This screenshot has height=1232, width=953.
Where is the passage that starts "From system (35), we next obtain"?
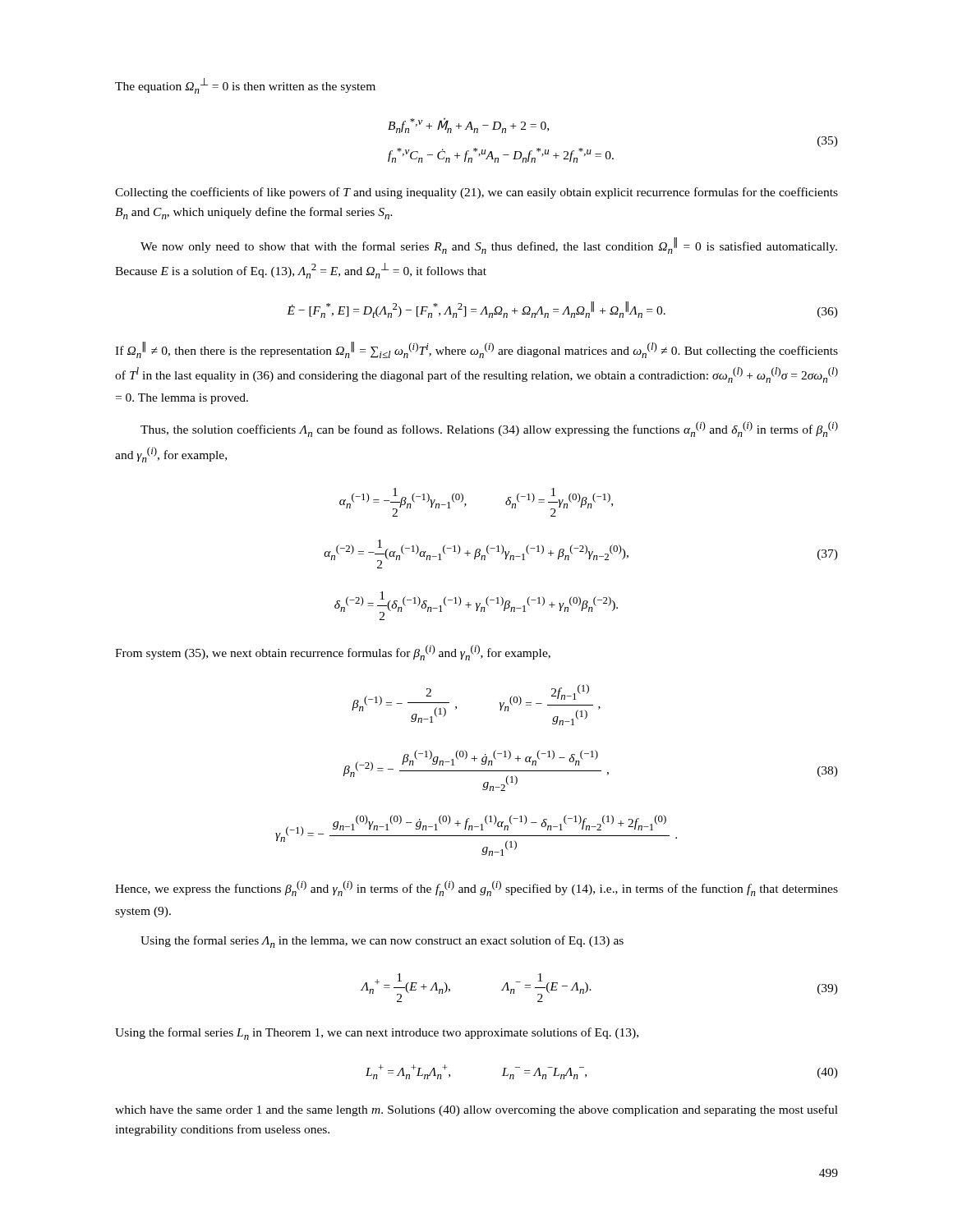click(333, 653)
